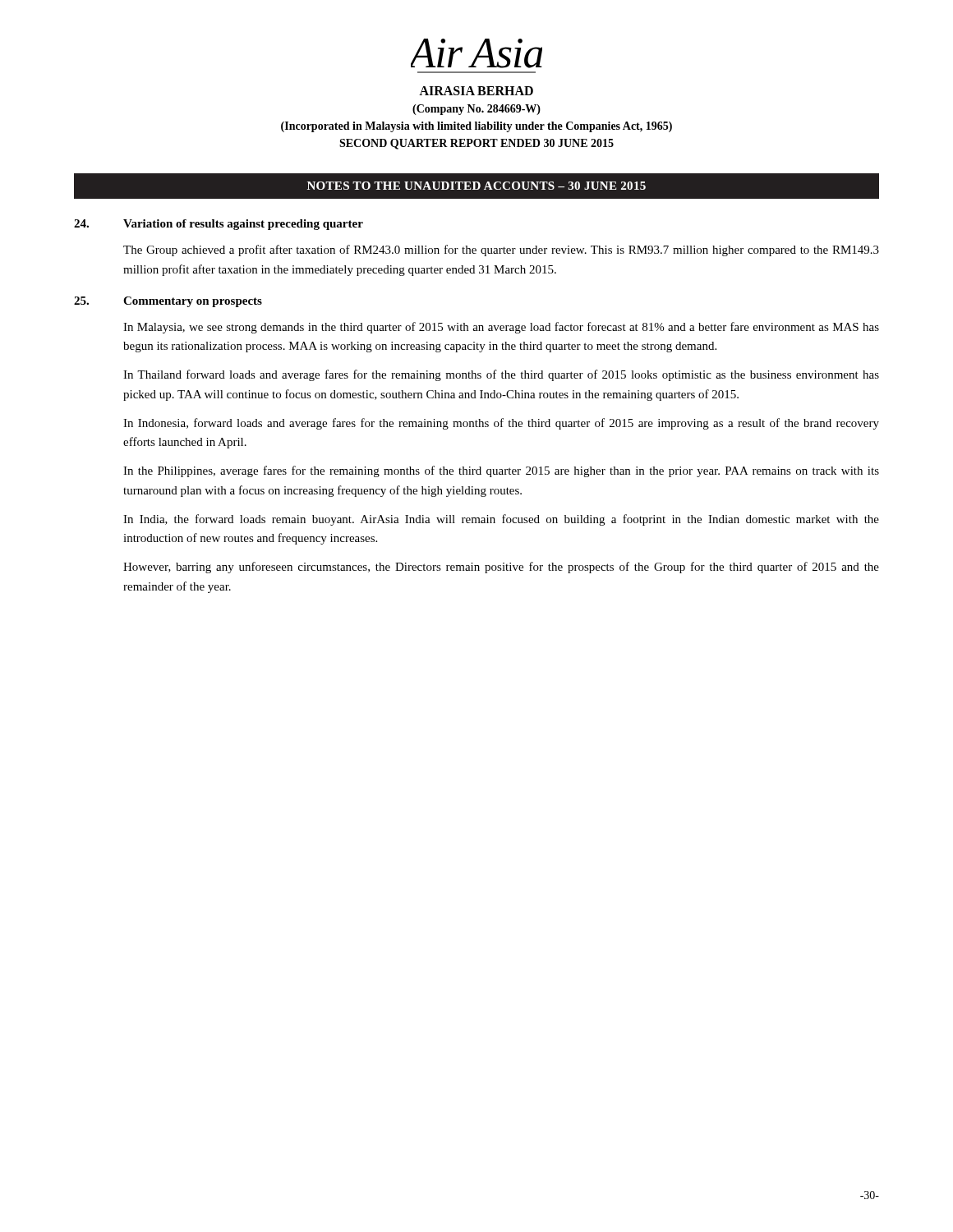Image resolution: width=953 pixels, height=1232 pixels.
Task: Locate the text block that reads "In Malaysia, we see strong"
Action: [x=501, y=457]
